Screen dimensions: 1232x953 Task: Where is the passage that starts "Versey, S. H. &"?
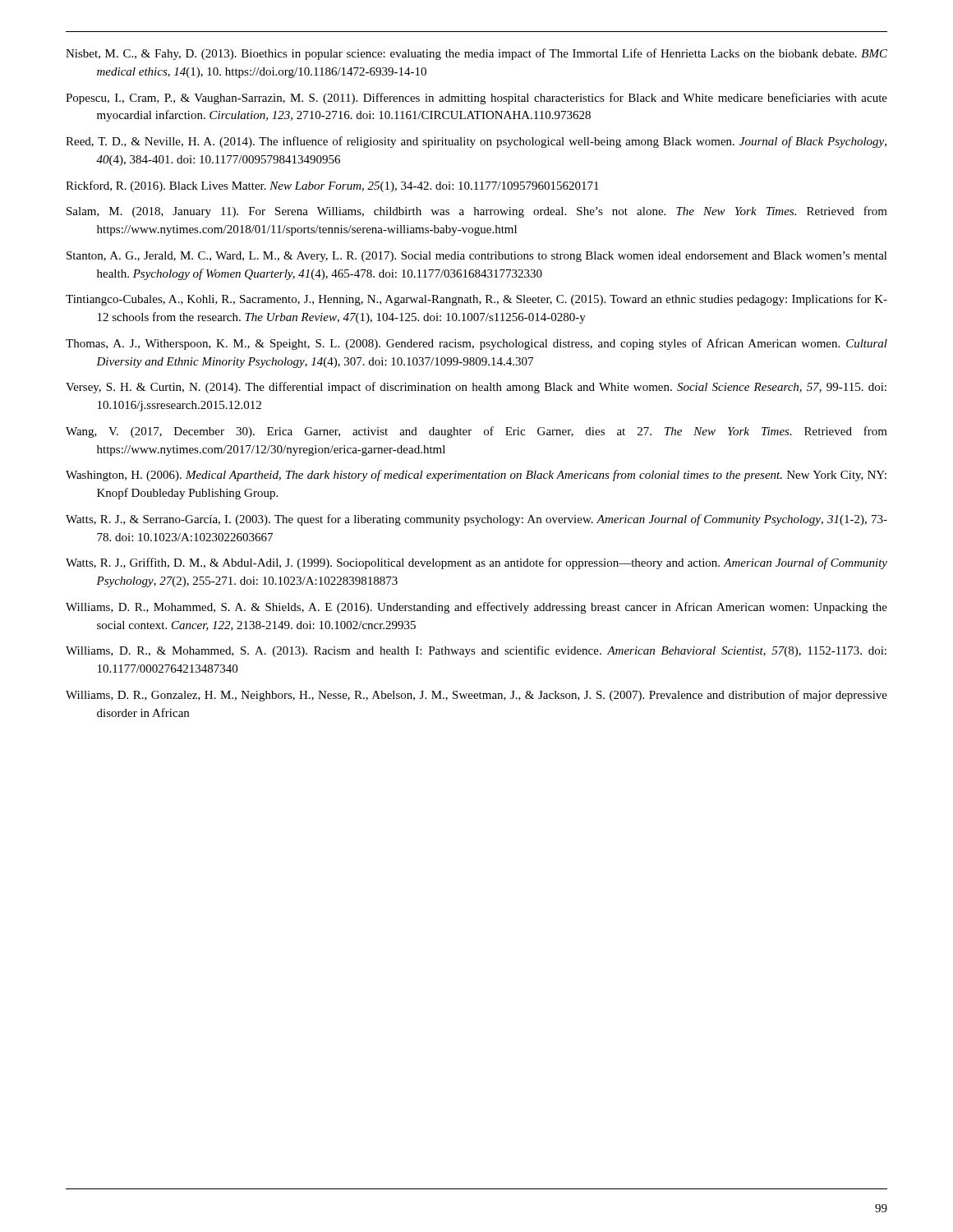pos(476,396)
